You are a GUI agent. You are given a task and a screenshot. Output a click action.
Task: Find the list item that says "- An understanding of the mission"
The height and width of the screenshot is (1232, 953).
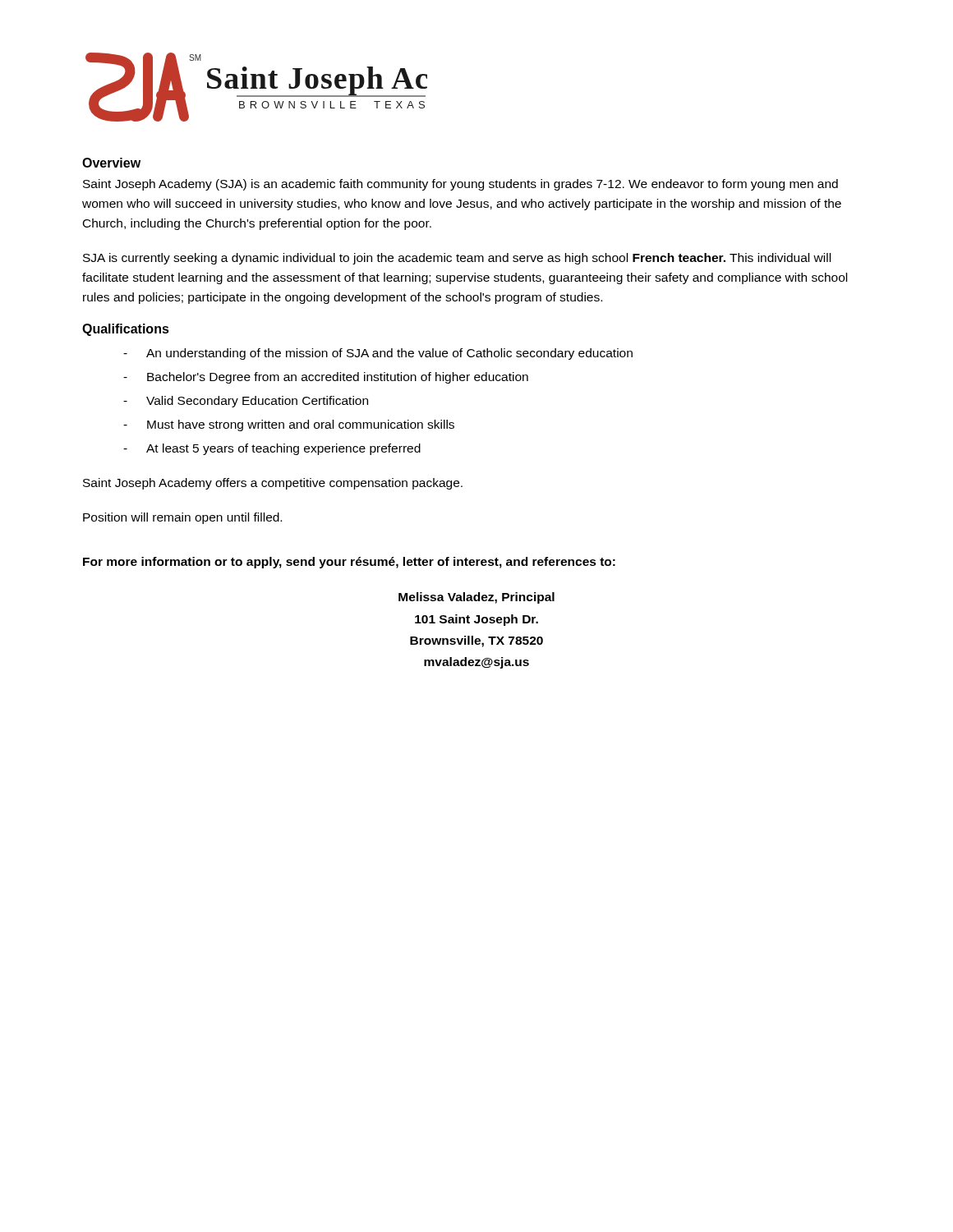pos(374,353)
